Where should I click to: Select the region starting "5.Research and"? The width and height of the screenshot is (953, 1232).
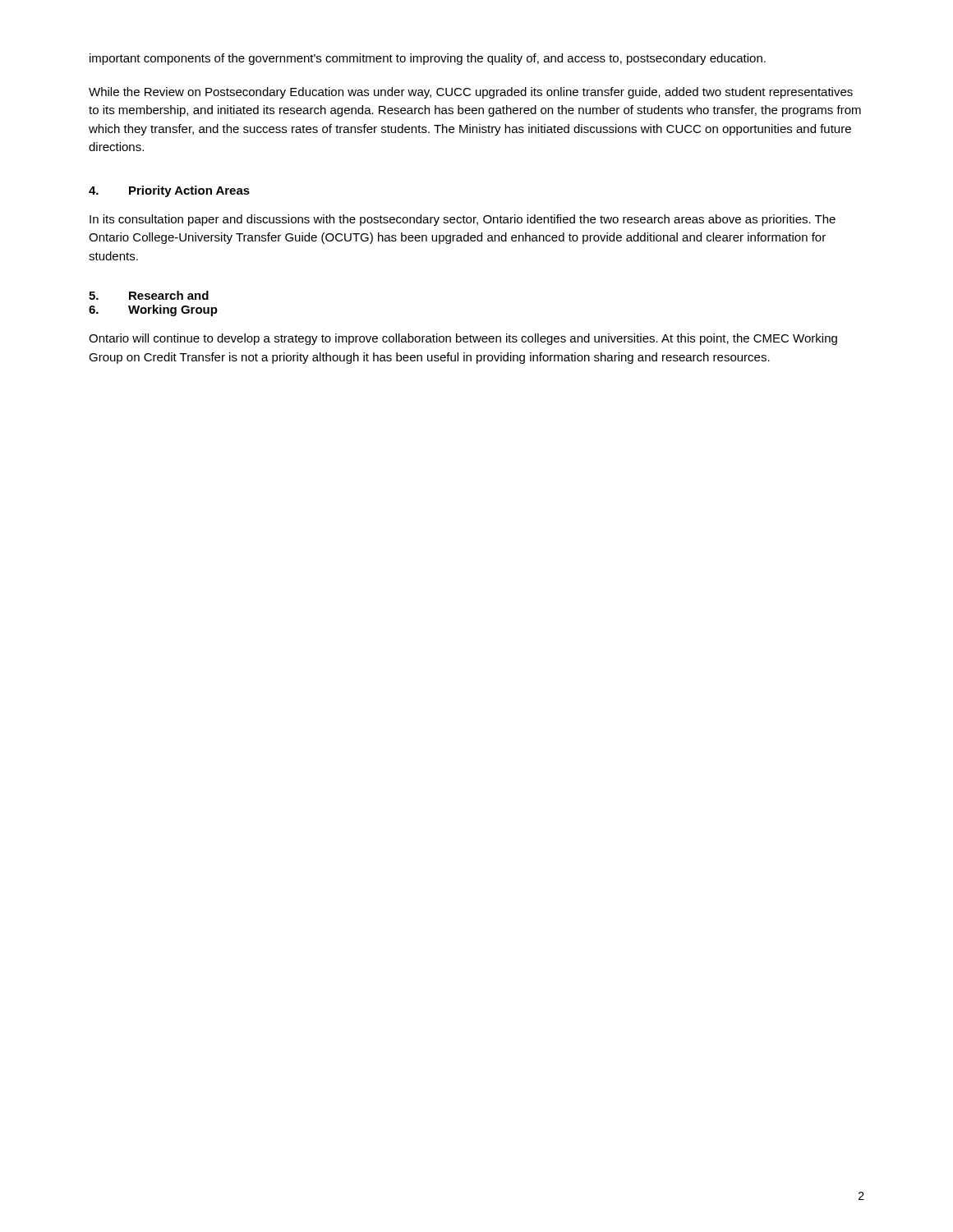(149, 295)
